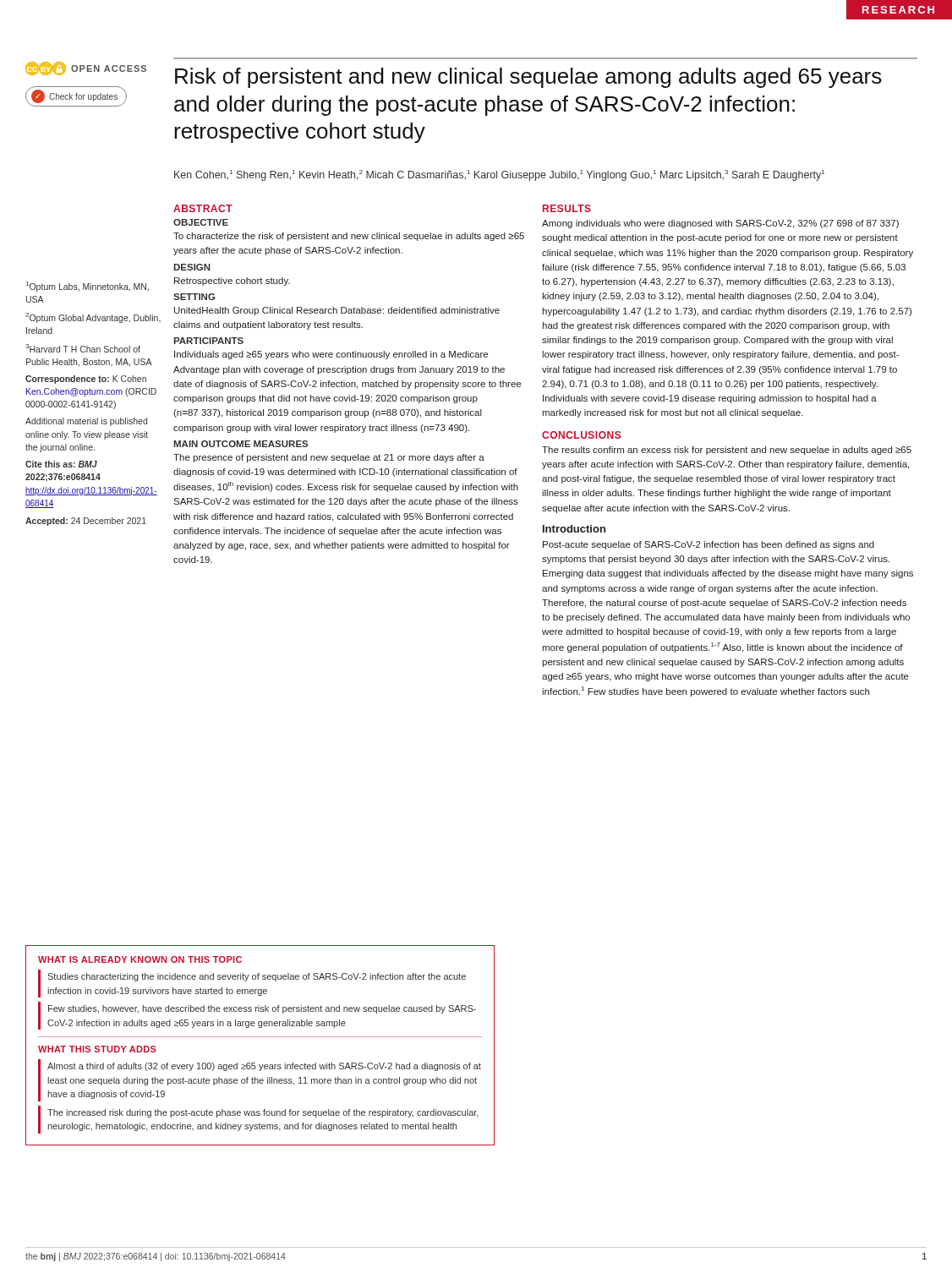Click the passage that begins "1Optum Labs, Minnetonka, MN, USA 2Optum Global Advantage,"

pyautogui.click(x=94, y=403)
